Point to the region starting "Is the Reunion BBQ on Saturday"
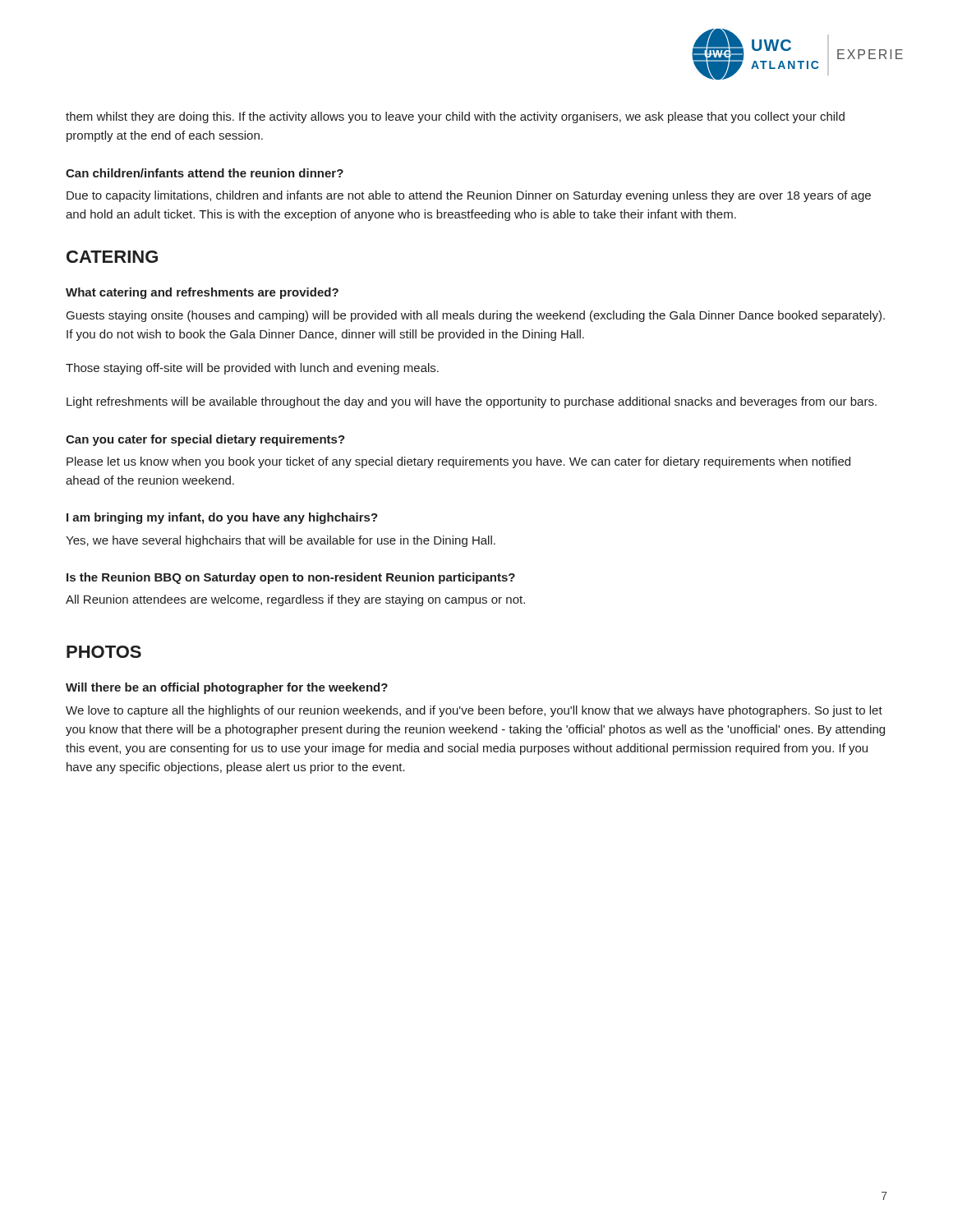 click(x=476, y=588)
